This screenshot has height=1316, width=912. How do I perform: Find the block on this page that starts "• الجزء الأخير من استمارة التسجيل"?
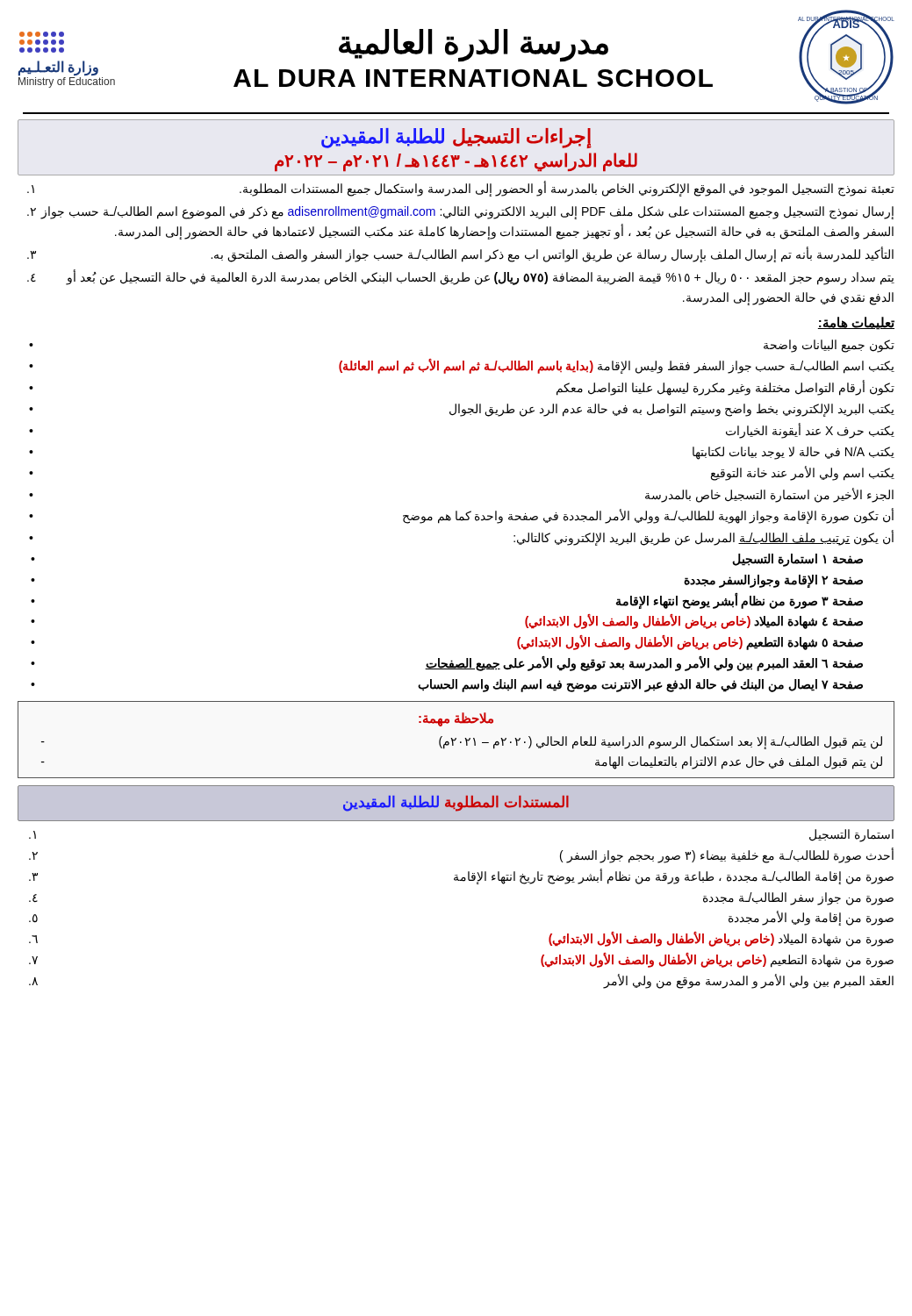click(x=764, y=495)
